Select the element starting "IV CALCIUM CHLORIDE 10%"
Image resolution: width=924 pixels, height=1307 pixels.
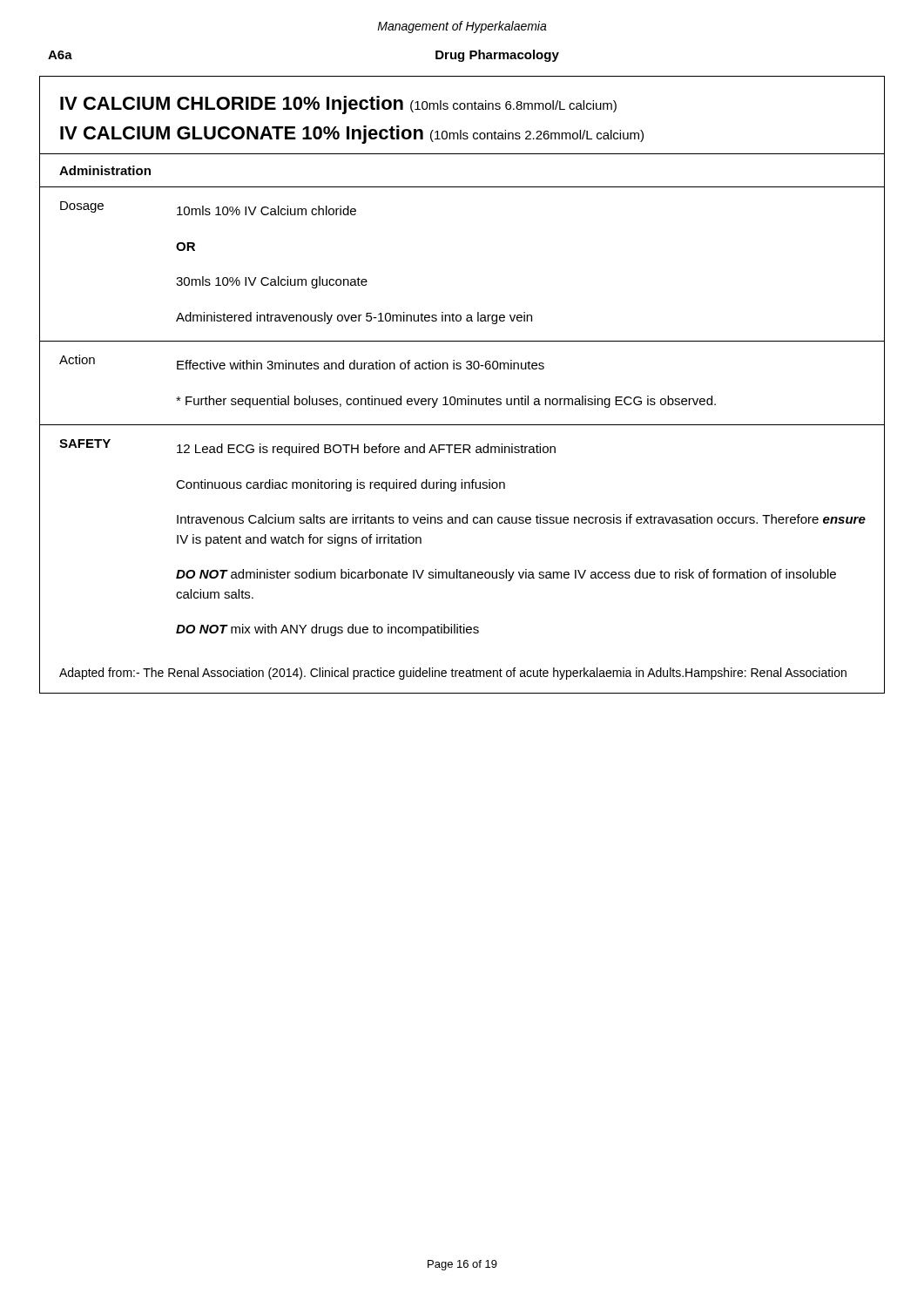click(462, 119)
